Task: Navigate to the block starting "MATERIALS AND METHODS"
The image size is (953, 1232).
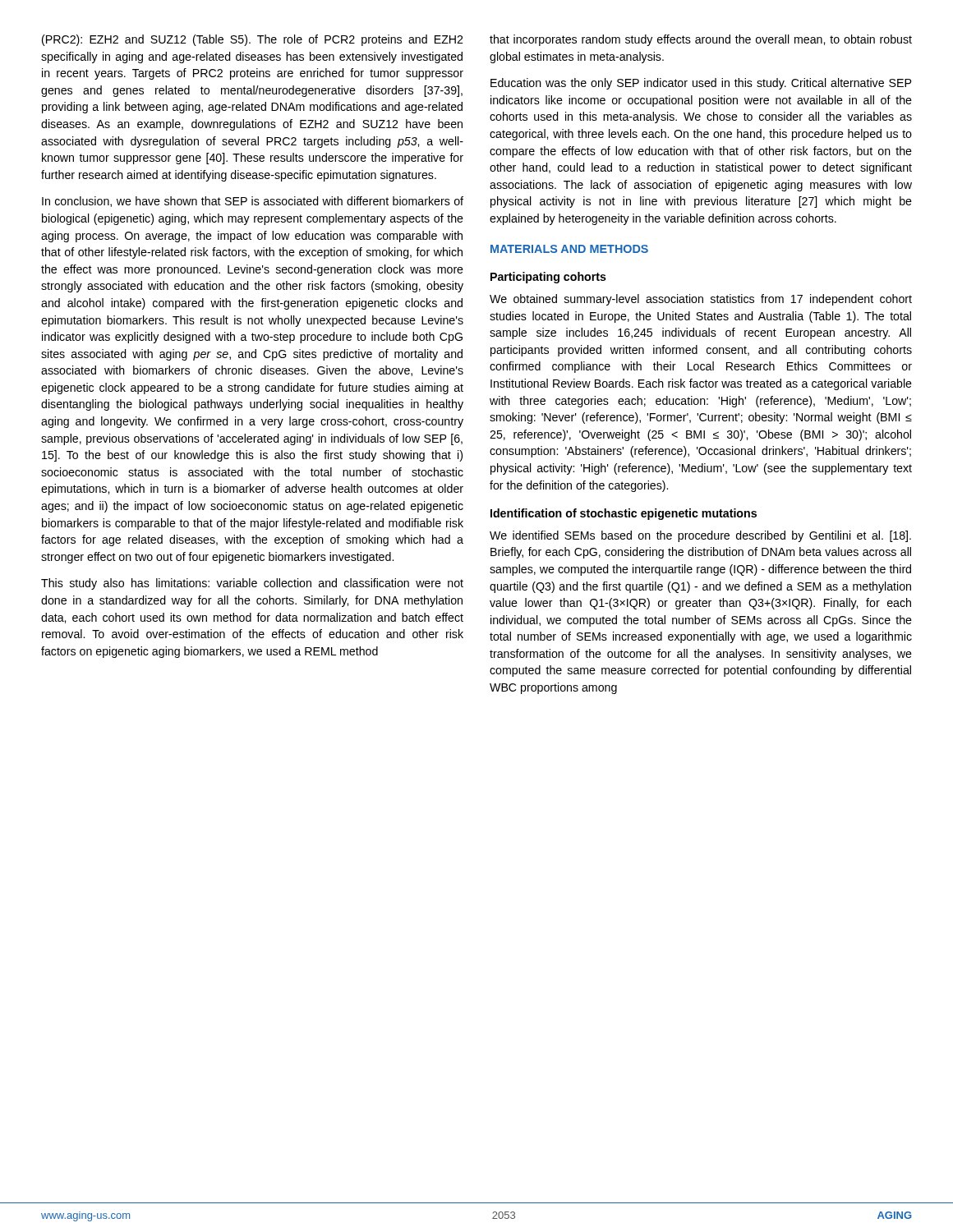Action: pos(569,249)
